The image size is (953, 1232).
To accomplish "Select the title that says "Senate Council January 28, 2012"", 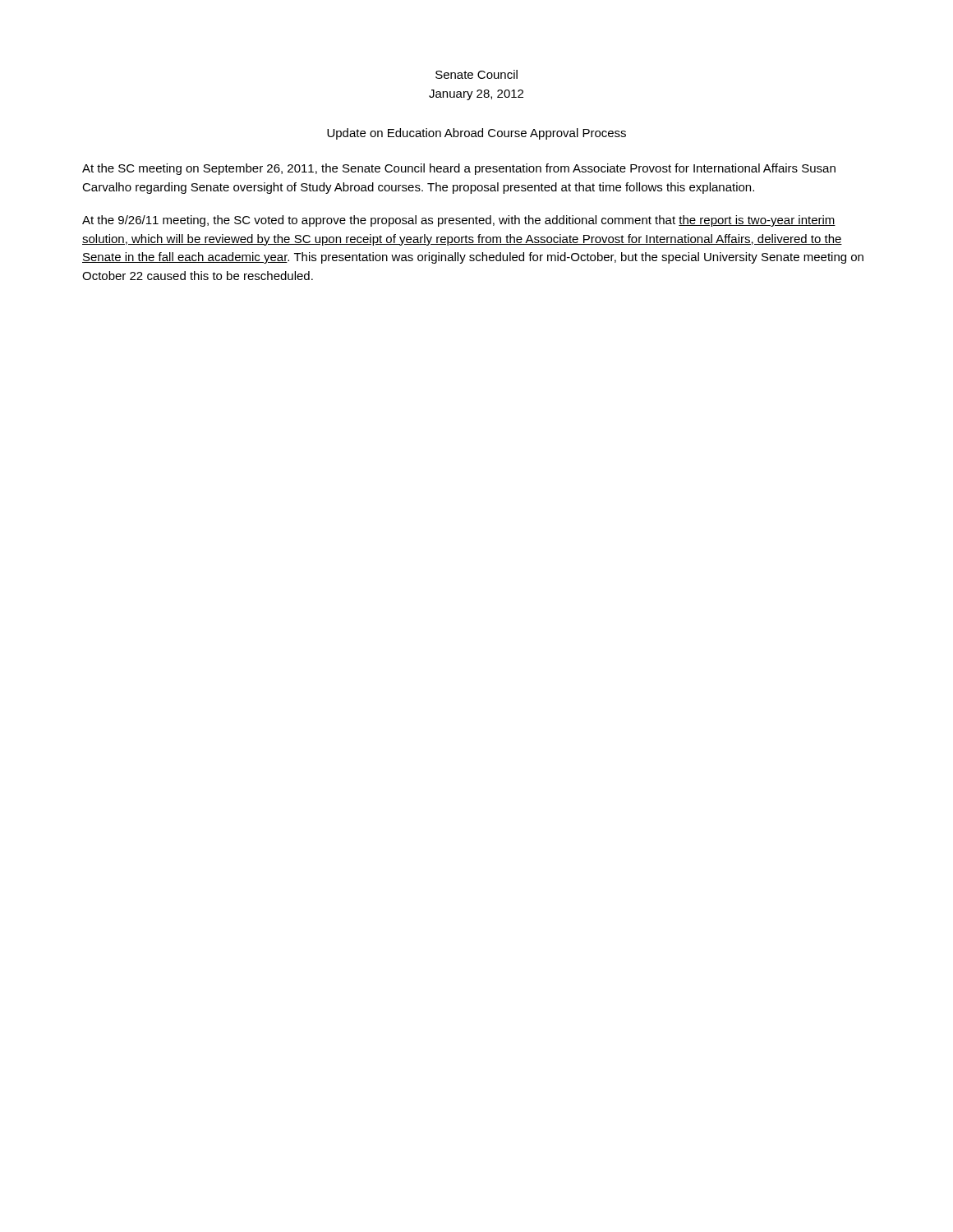I will [x=476, y=84].
